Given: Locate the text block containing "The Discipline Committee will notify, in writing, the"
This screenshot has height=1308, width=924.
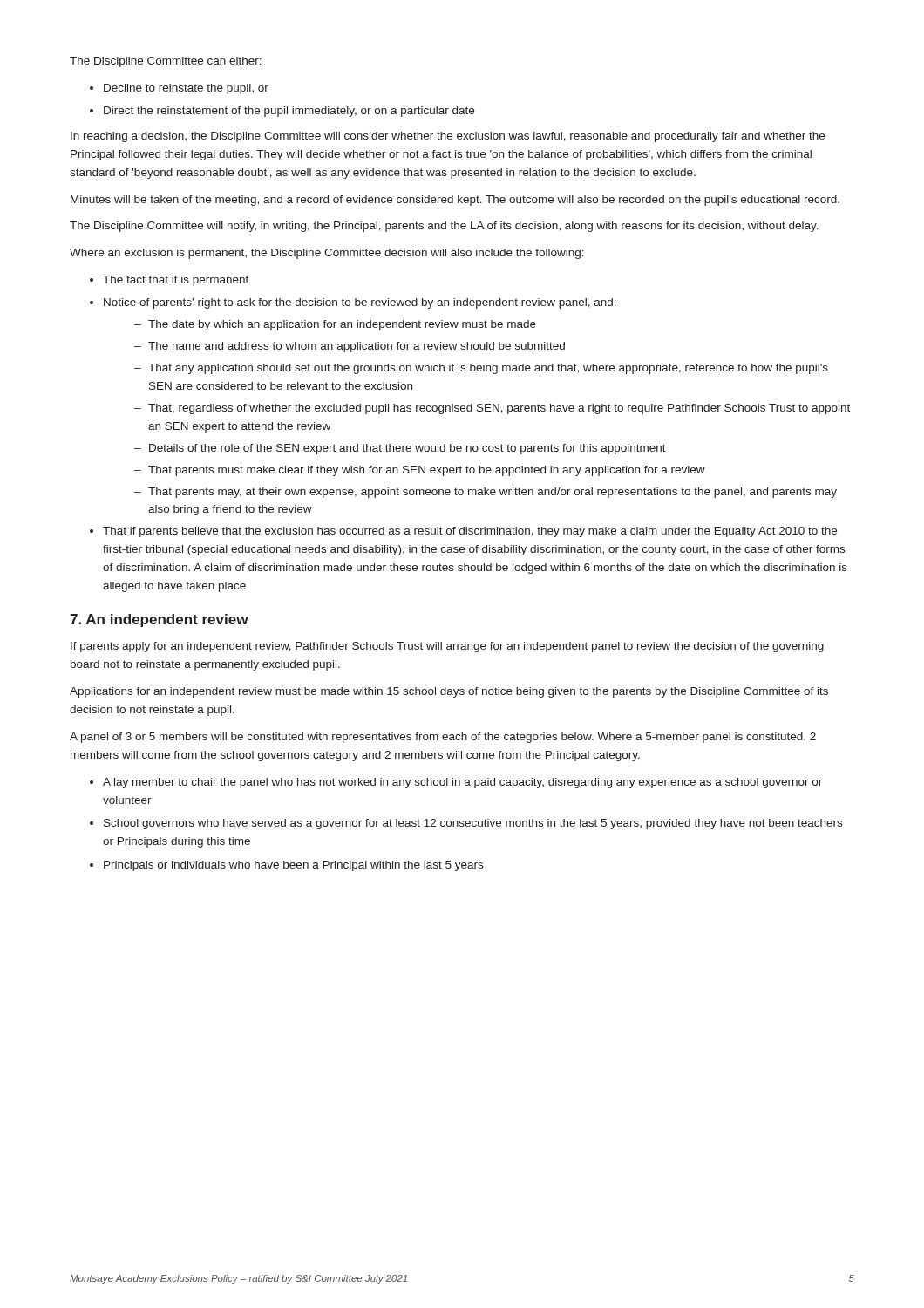Looking at the screenshot, I should 462,227.
